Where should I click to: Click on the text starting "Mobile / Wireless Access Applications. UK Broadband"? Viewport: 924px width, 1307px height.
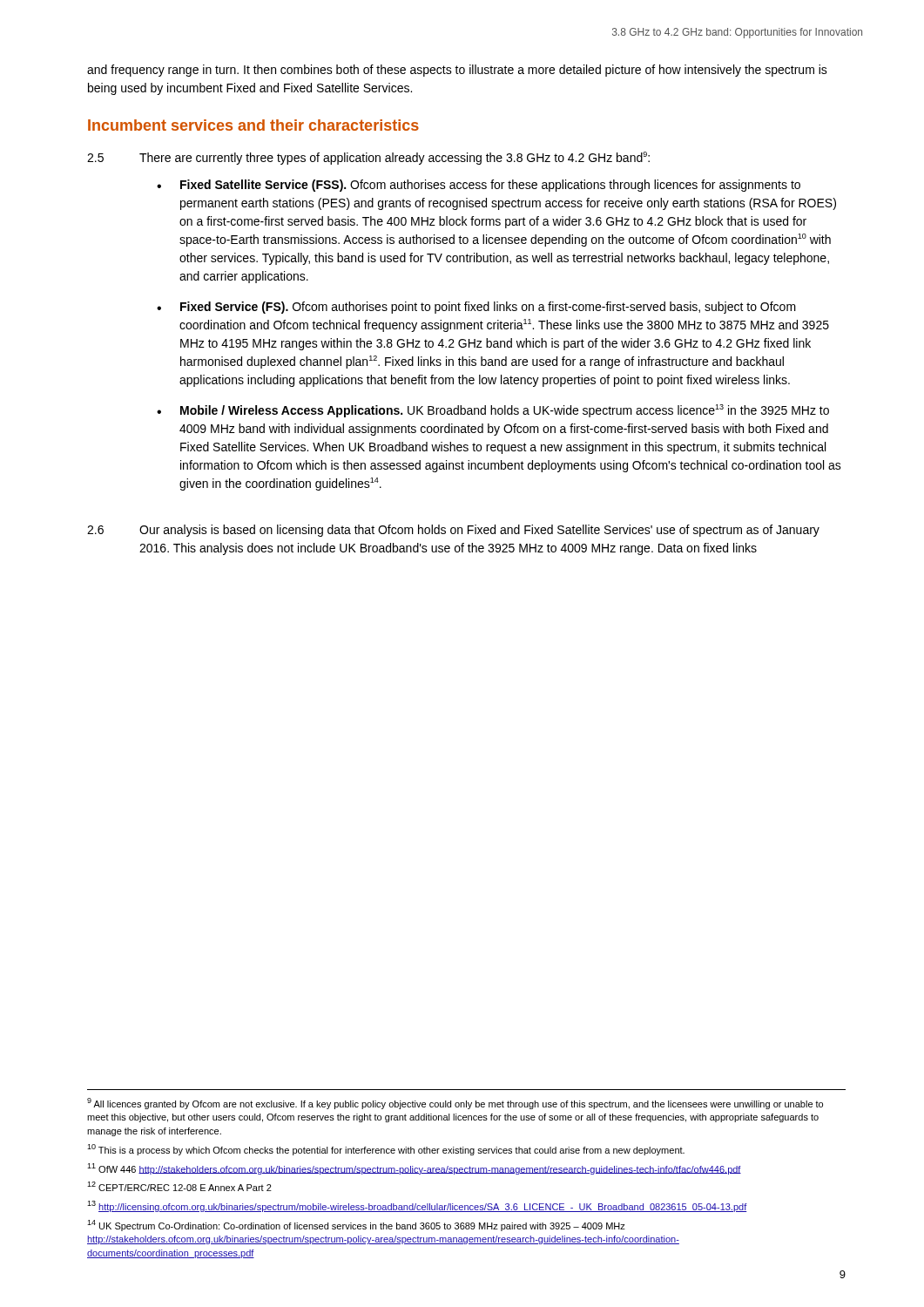pos(513,447)
